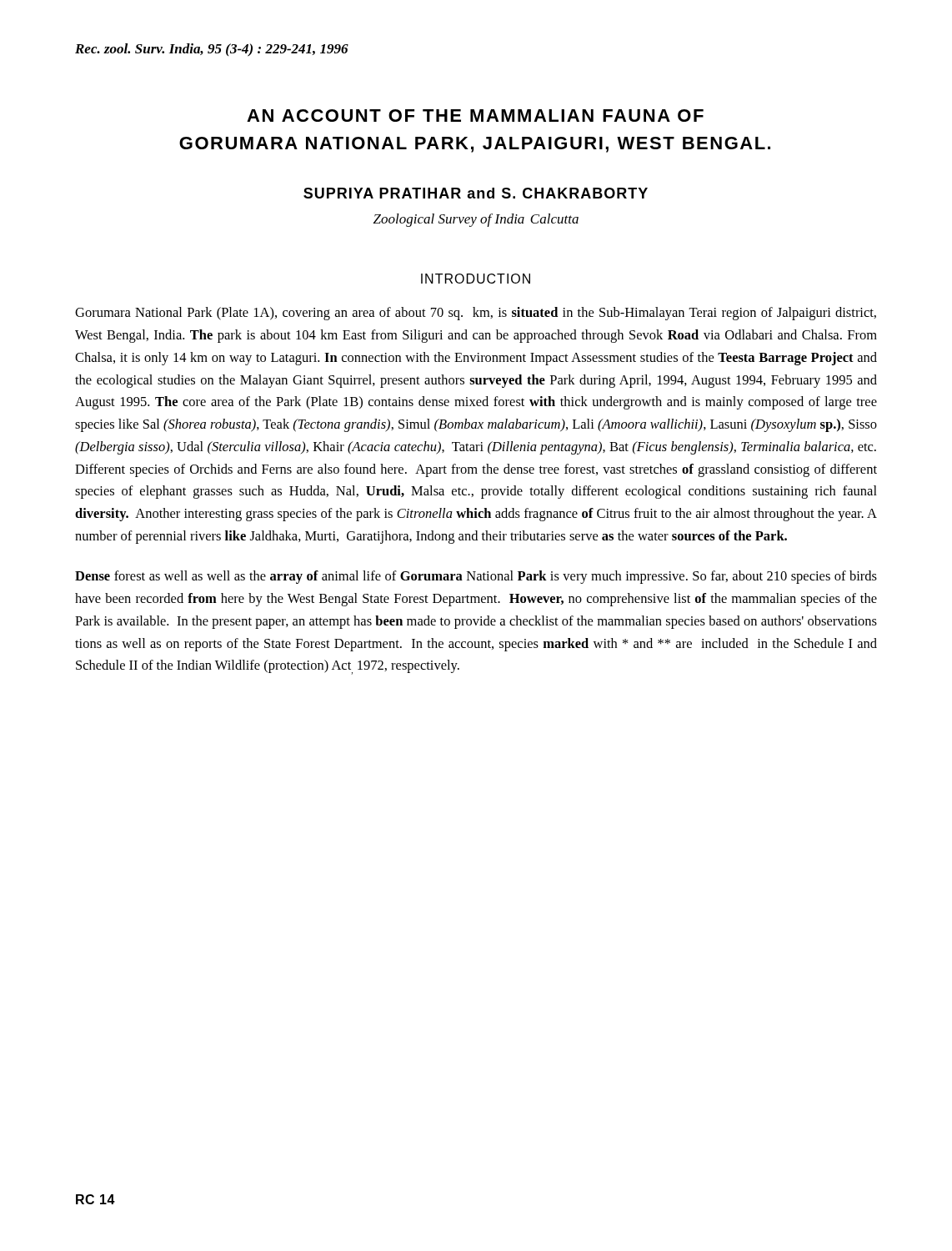
Task: Select the text block containing "SUPRIYA PRATIHAR and"
Action: coord(476,194)
